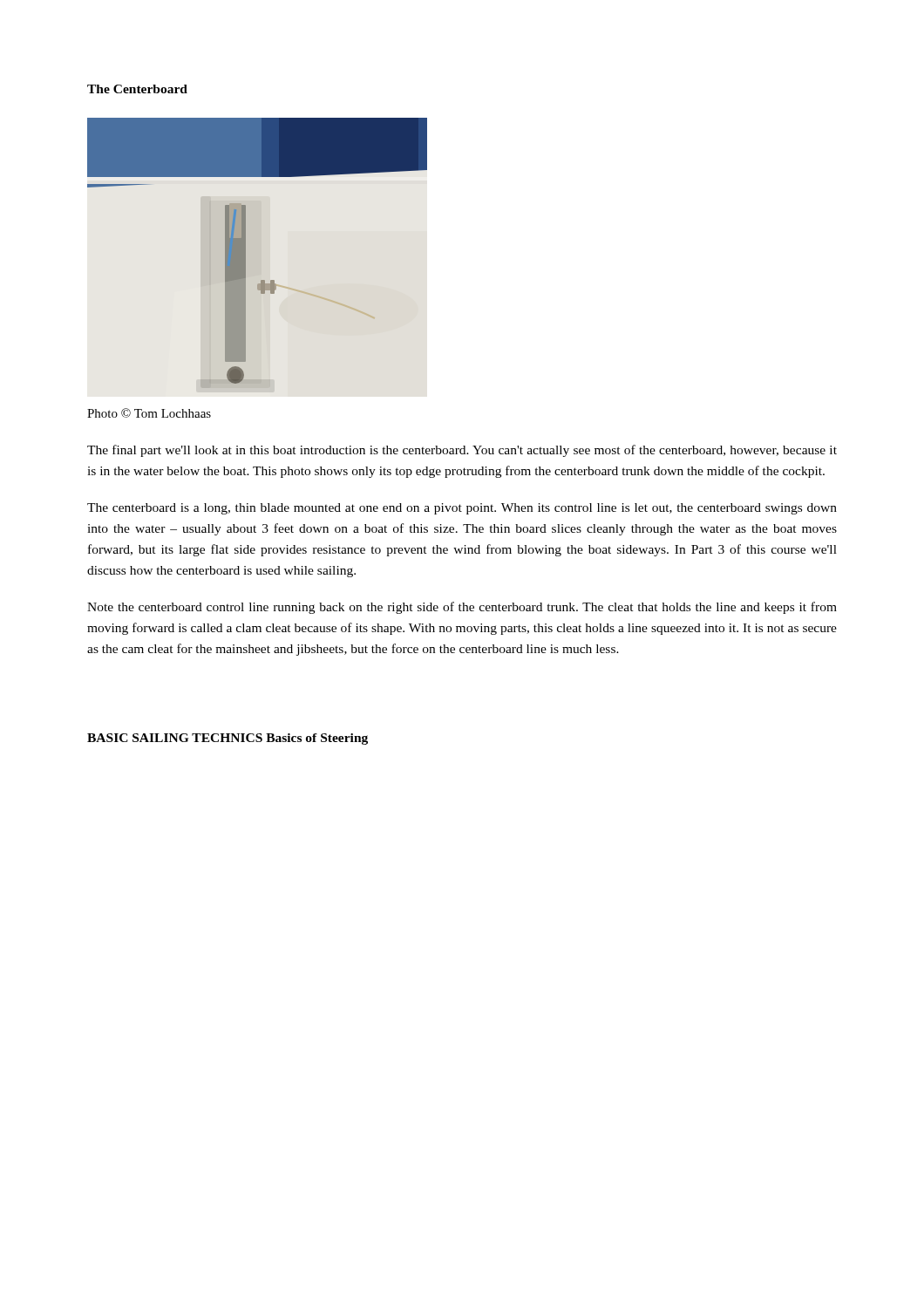
Task: Navigate to the element starting "Photo © Tom Lochhaas"
Action: [149, 414]
